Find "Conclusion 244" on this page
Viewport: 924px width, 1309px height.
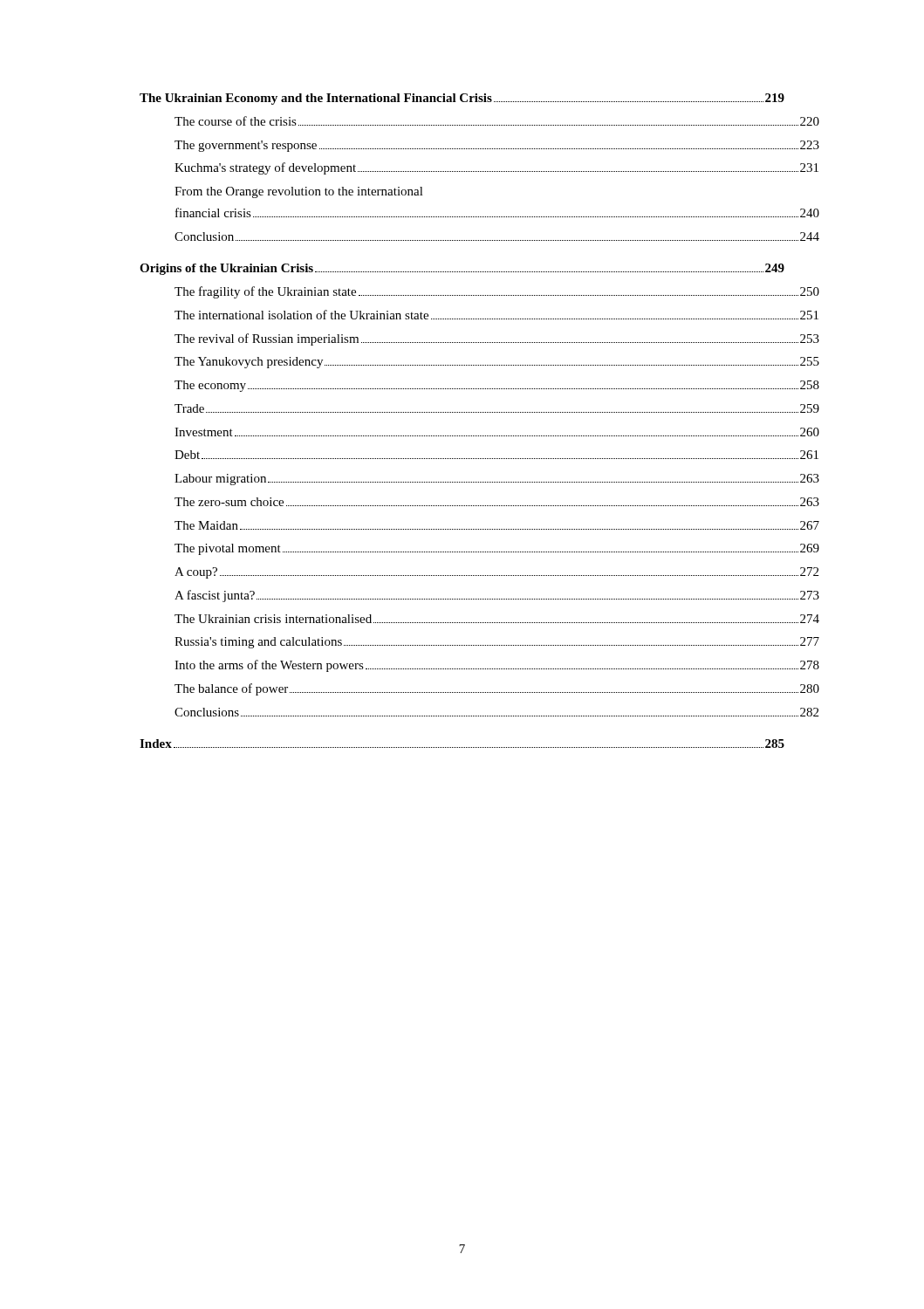tap(462, 236)
